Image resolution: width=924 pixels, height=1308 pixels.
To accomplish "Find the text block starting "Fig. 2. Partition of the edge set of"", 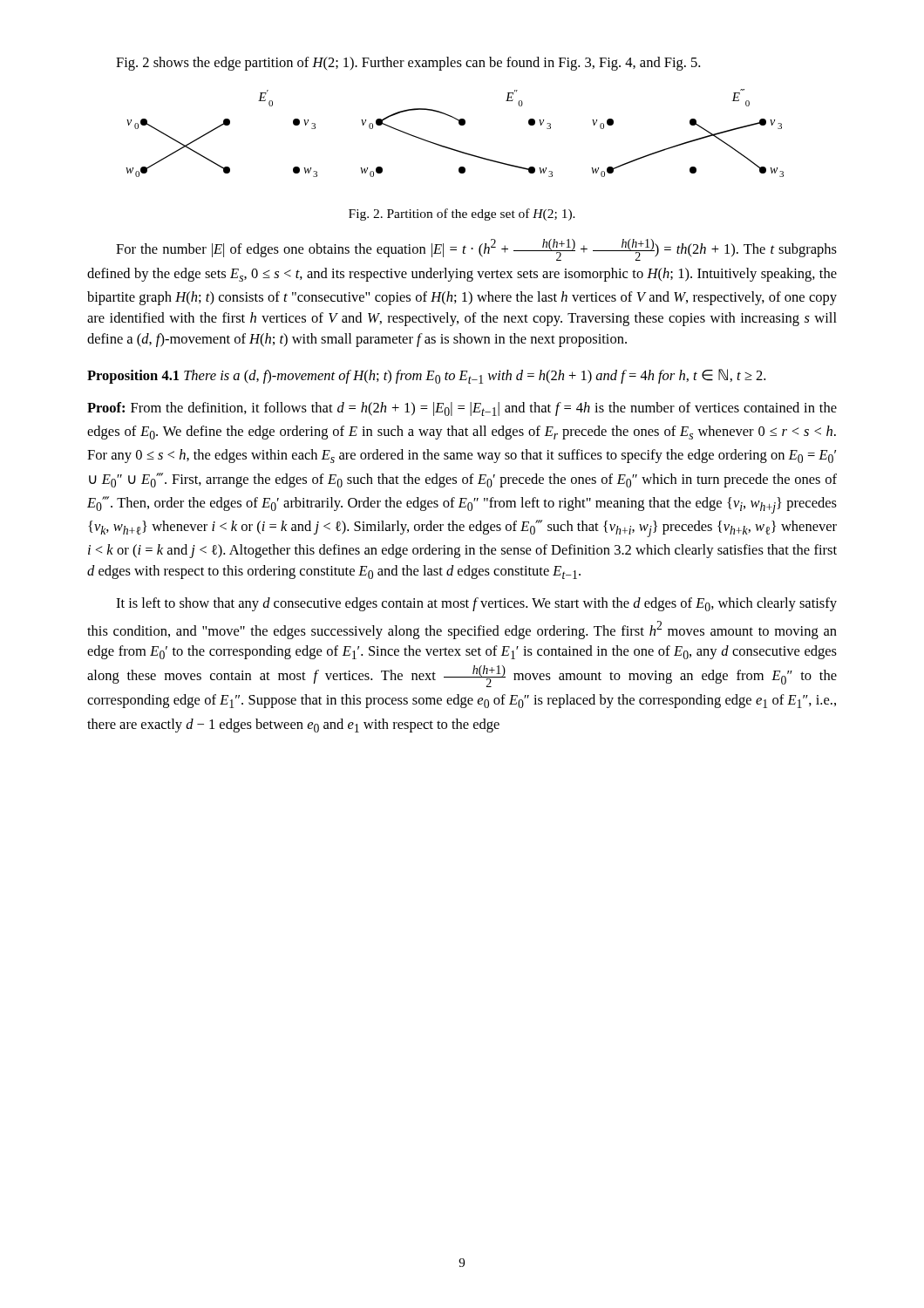I will click(x=462, y=214).
